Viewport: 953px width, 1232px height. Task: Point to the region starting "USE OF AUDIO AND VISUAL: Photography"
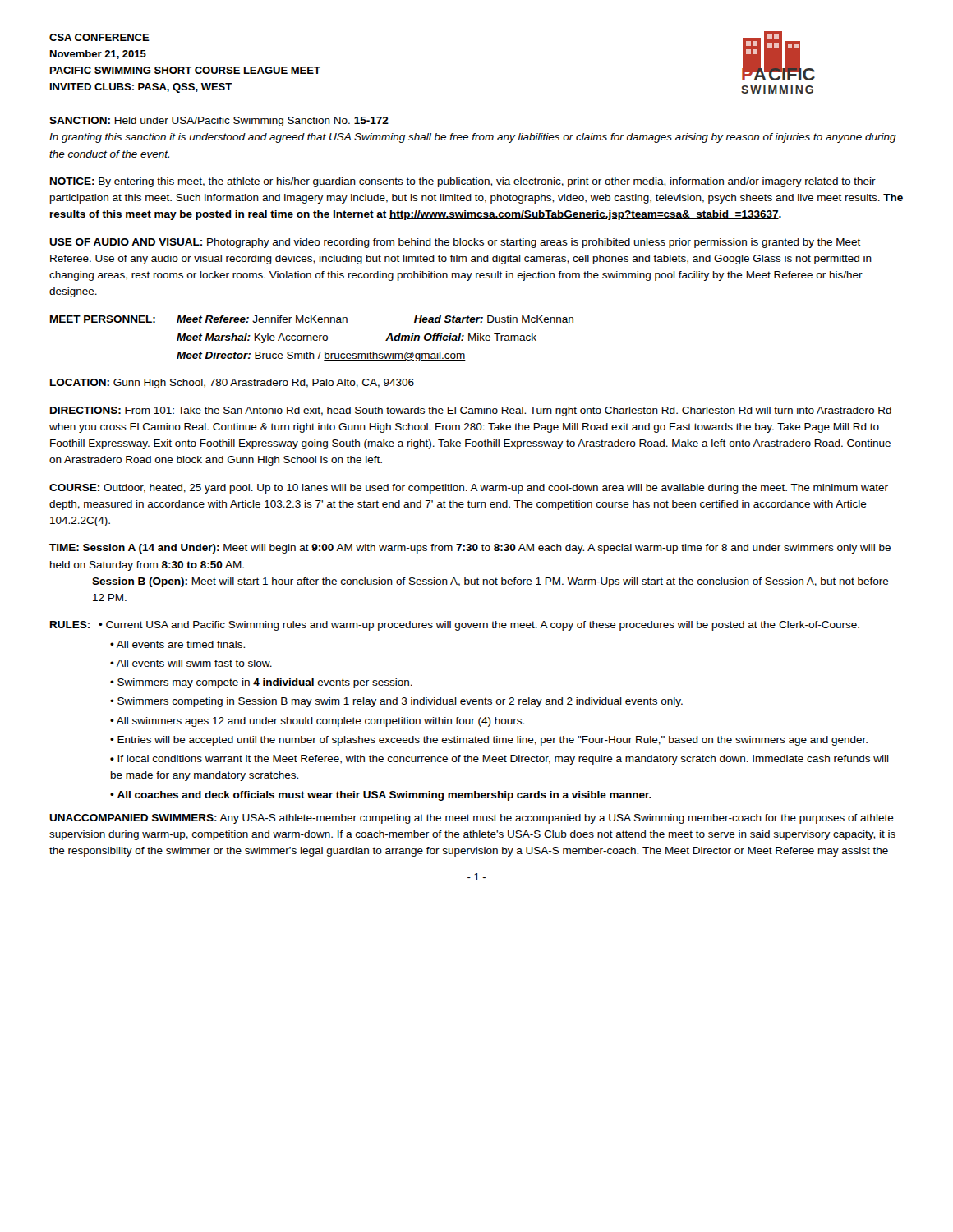pos(476,267)
